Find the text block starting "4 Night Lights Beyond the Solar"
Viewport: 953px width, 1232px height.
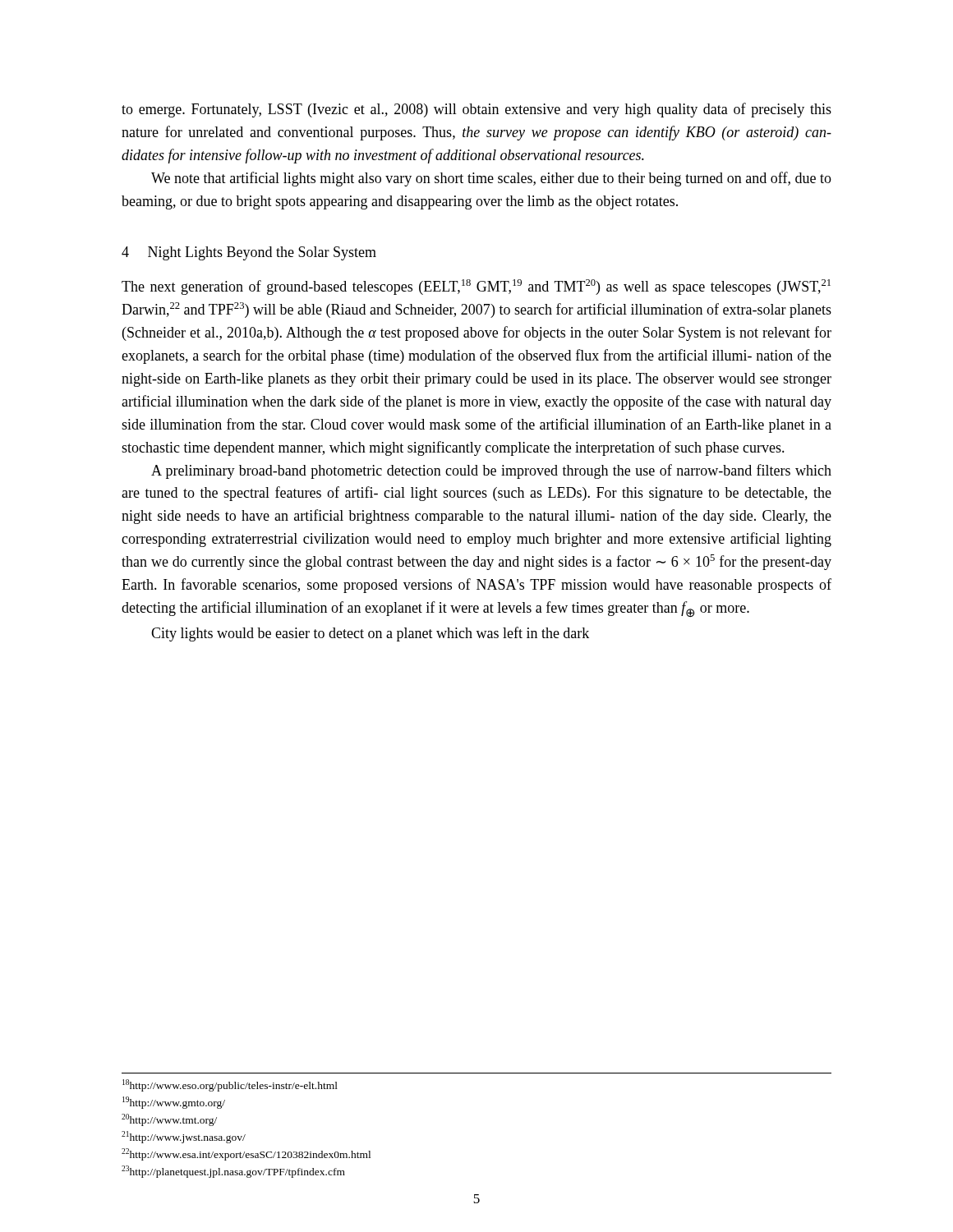249,252
